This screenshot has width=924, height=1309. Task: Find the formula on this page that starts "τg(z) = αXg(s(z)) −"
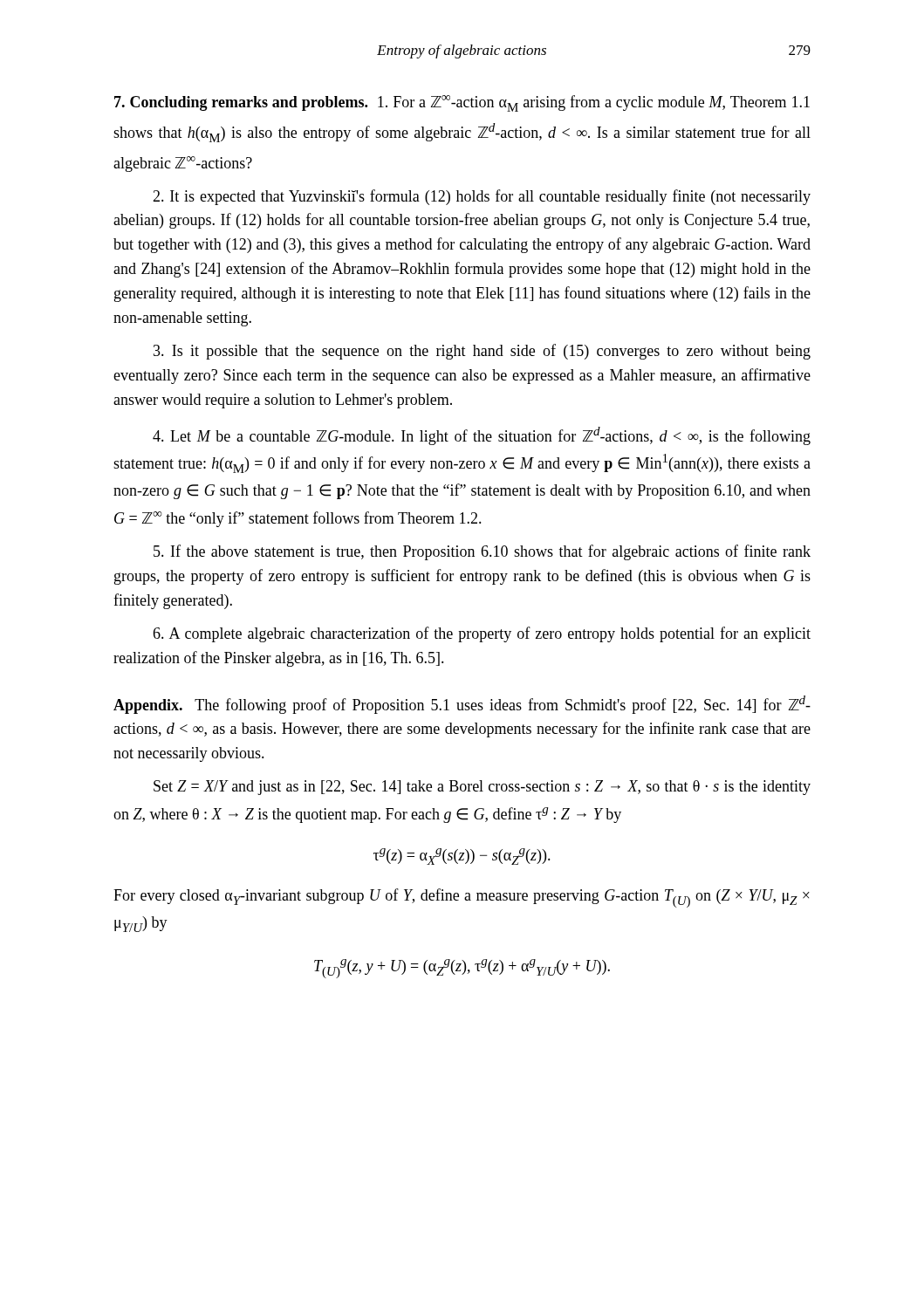pos(462,855)
